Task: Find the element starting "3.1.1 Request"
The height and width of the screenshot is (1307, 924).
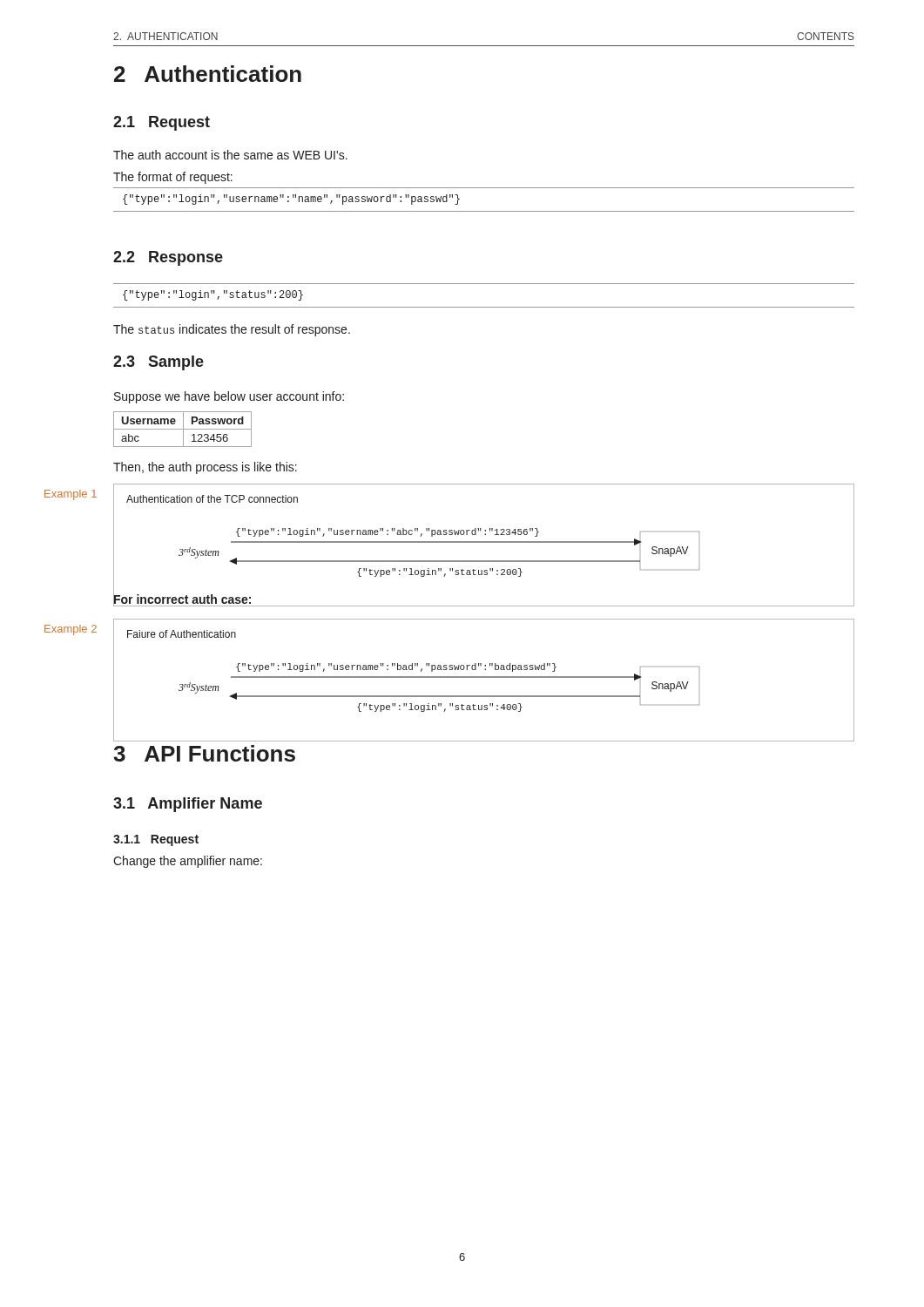Action: point(156,839)
